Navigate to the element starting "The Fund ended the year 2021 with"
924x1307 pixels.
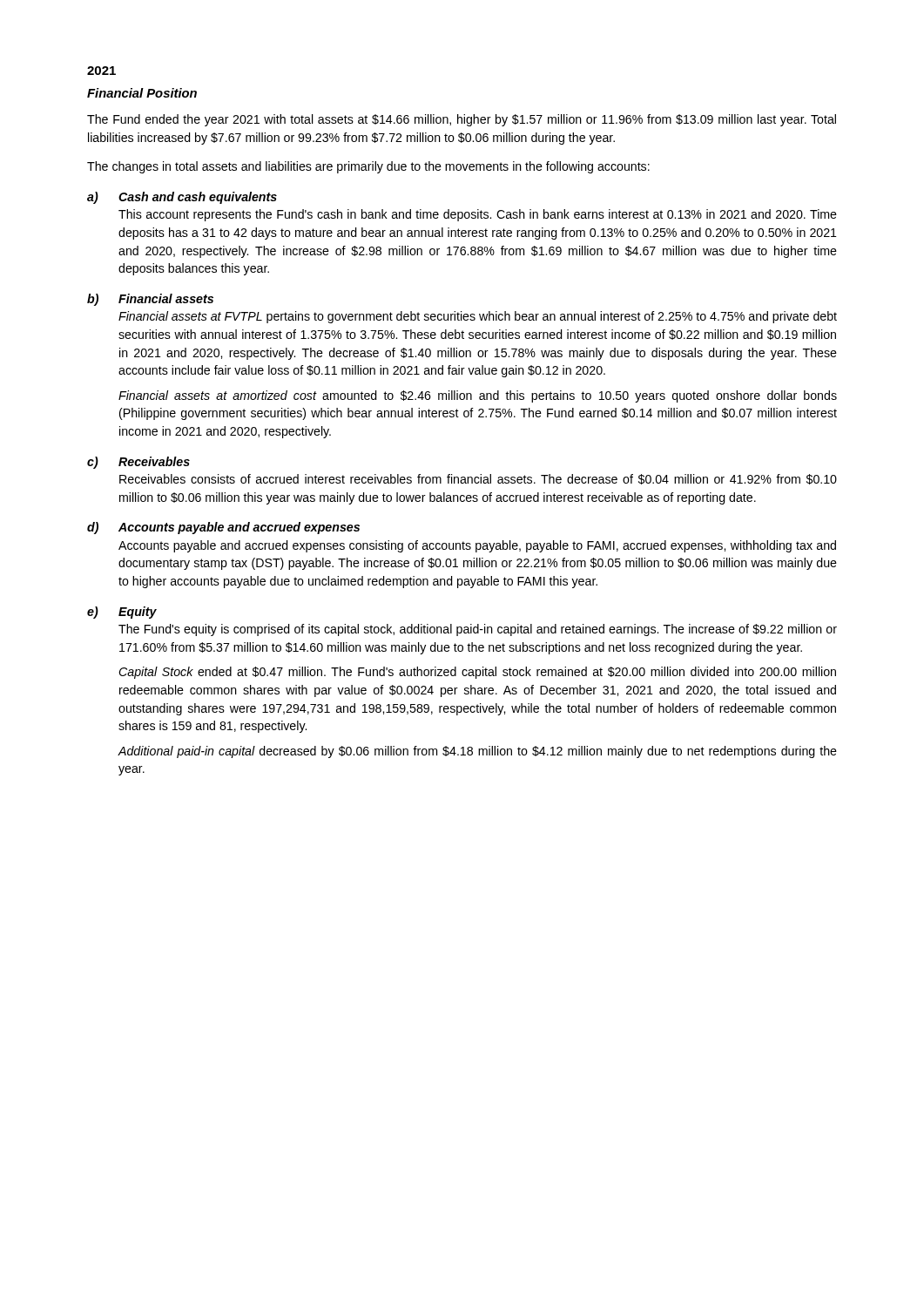462,129
